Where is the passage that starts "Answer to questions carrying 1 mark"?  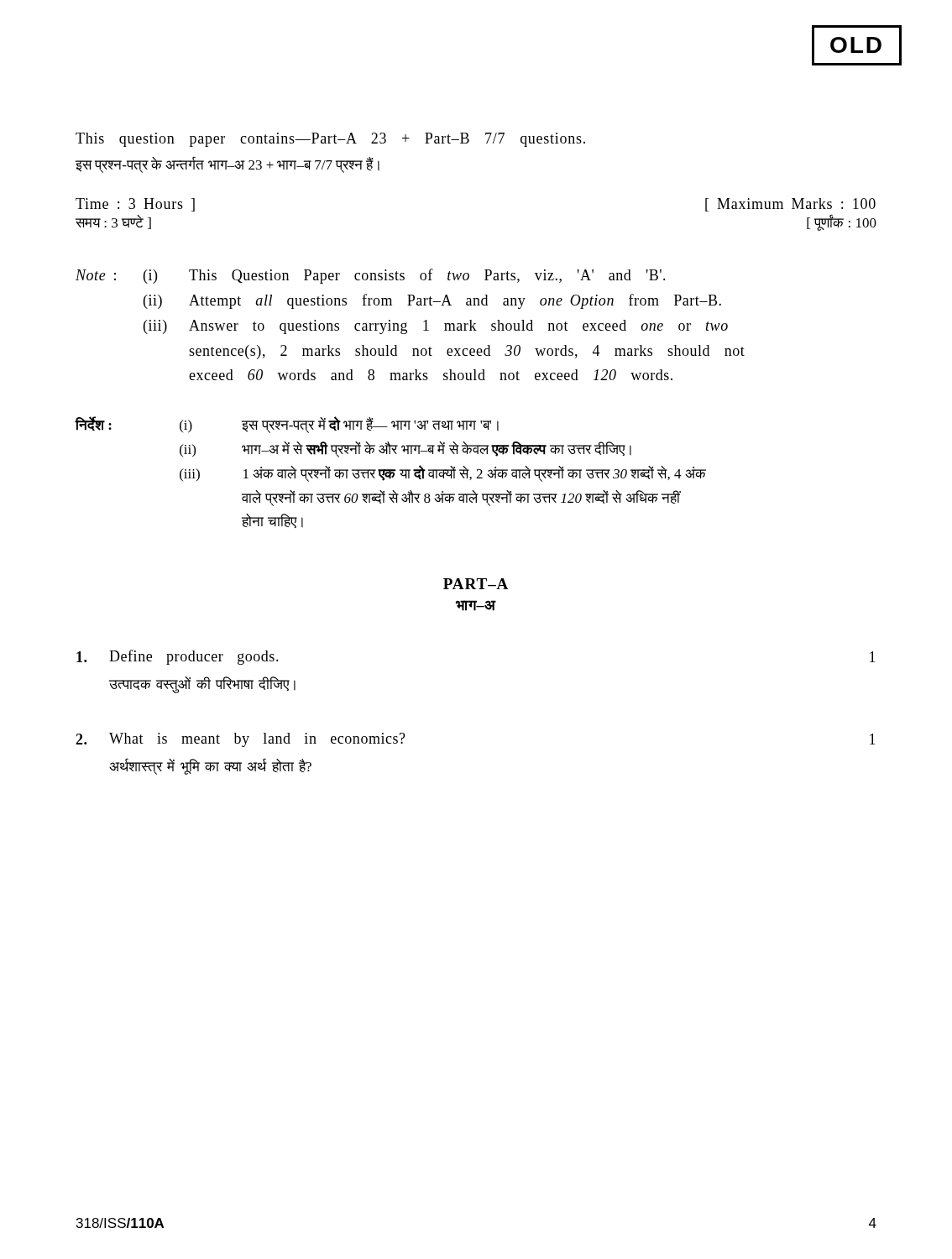pyautogui.click(x=467, y=350)
